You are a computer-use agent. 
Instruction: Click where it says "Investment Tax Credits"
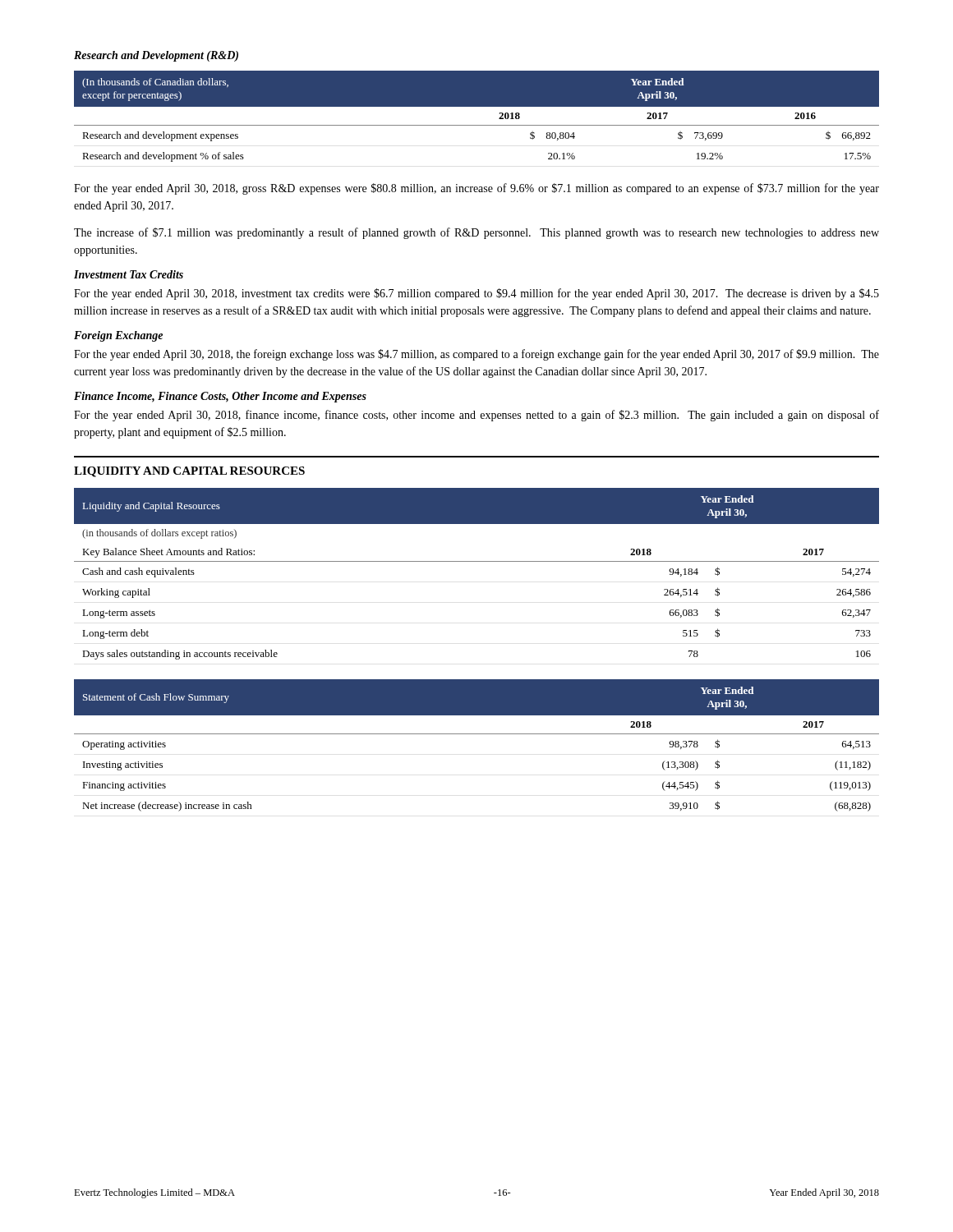129,275
